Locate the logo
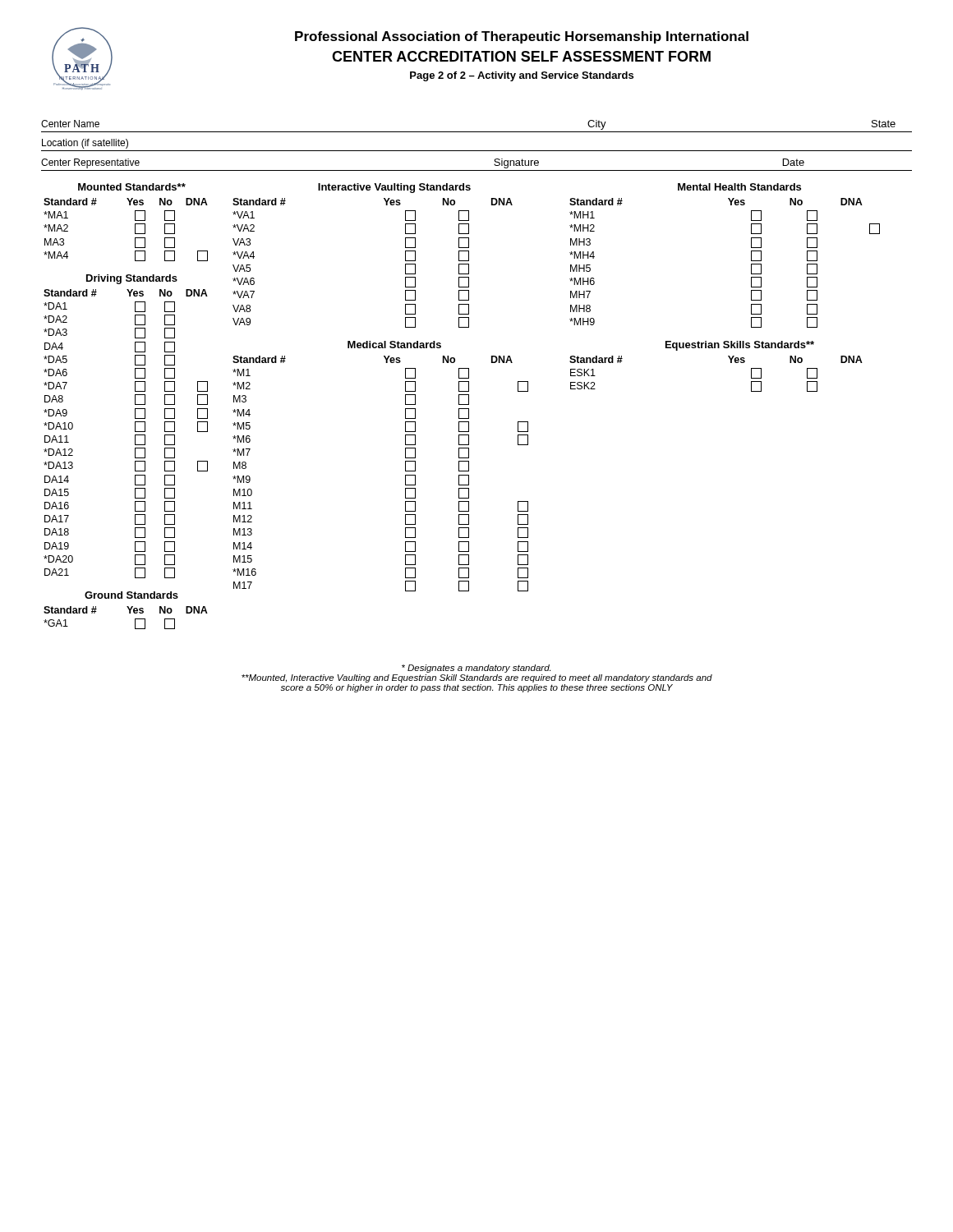 click(x=86, y=63)
